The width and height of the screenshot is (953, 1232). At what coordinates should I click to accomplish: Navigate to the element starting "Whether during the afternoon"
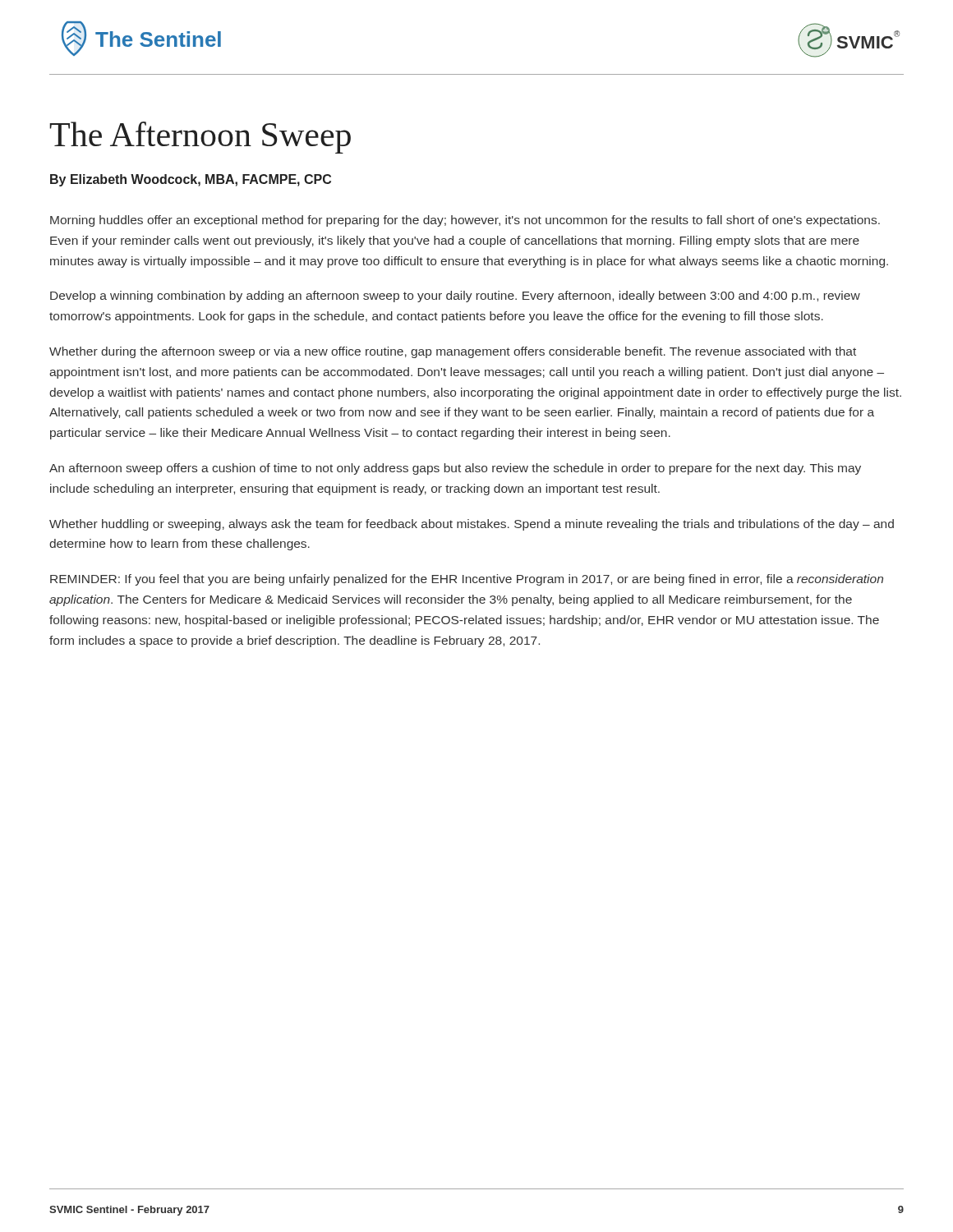[476, 392]
